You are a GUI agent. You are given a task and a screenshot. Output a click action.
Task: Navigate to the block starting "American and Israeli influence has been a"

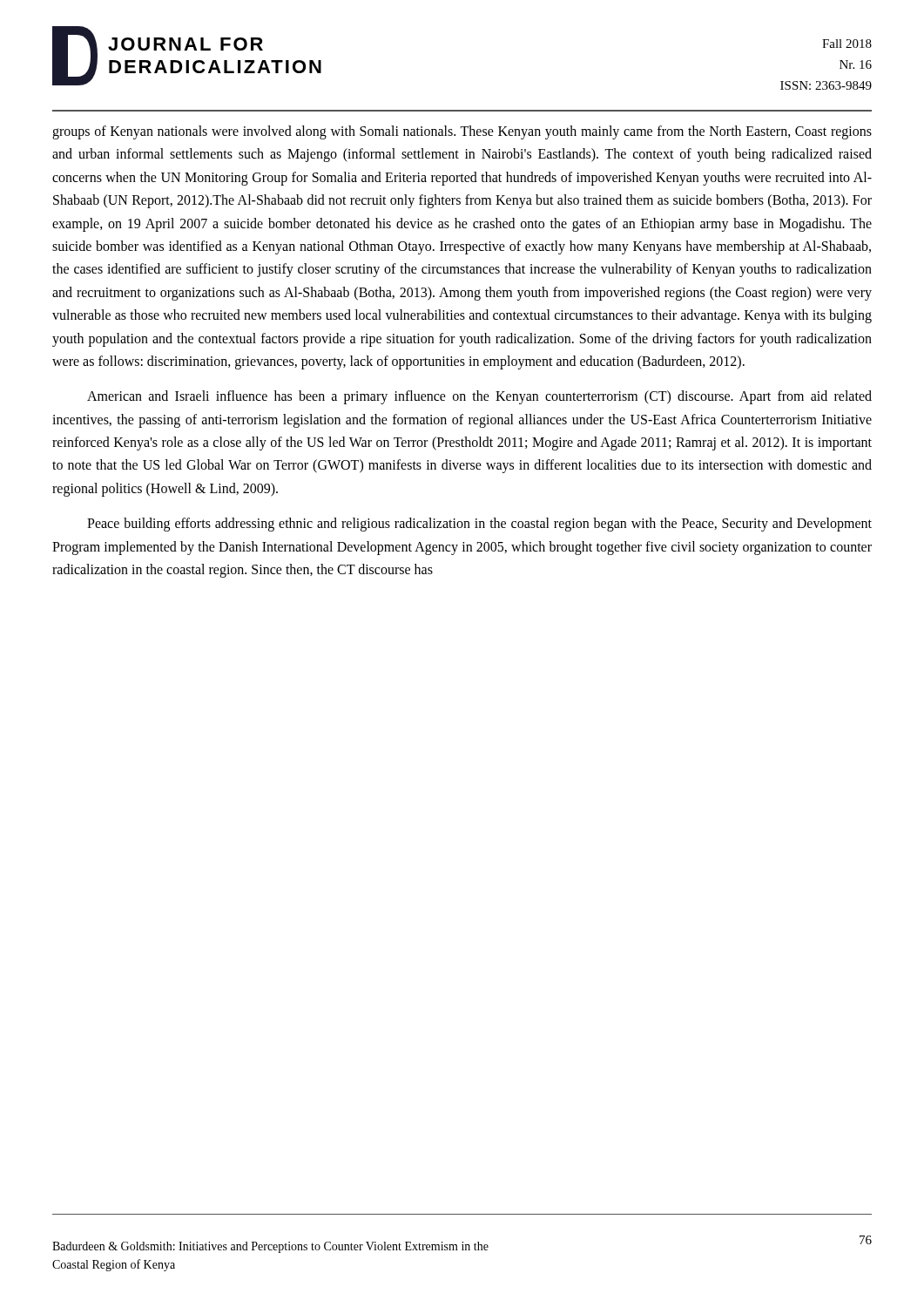pos(462,443)
